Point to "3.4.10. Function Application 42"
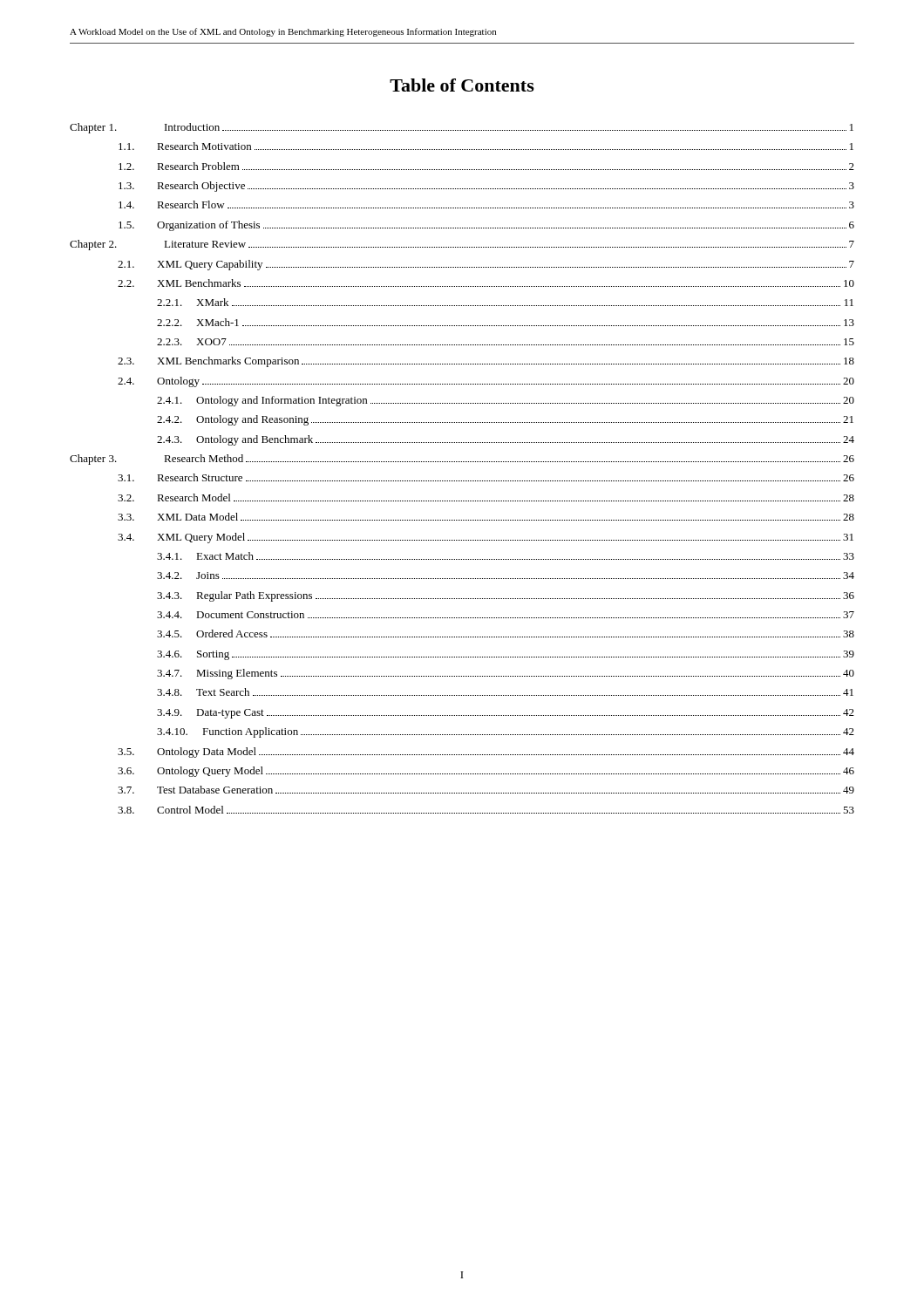Screen dimensions: 1308x924 click(x=462, y=732)
